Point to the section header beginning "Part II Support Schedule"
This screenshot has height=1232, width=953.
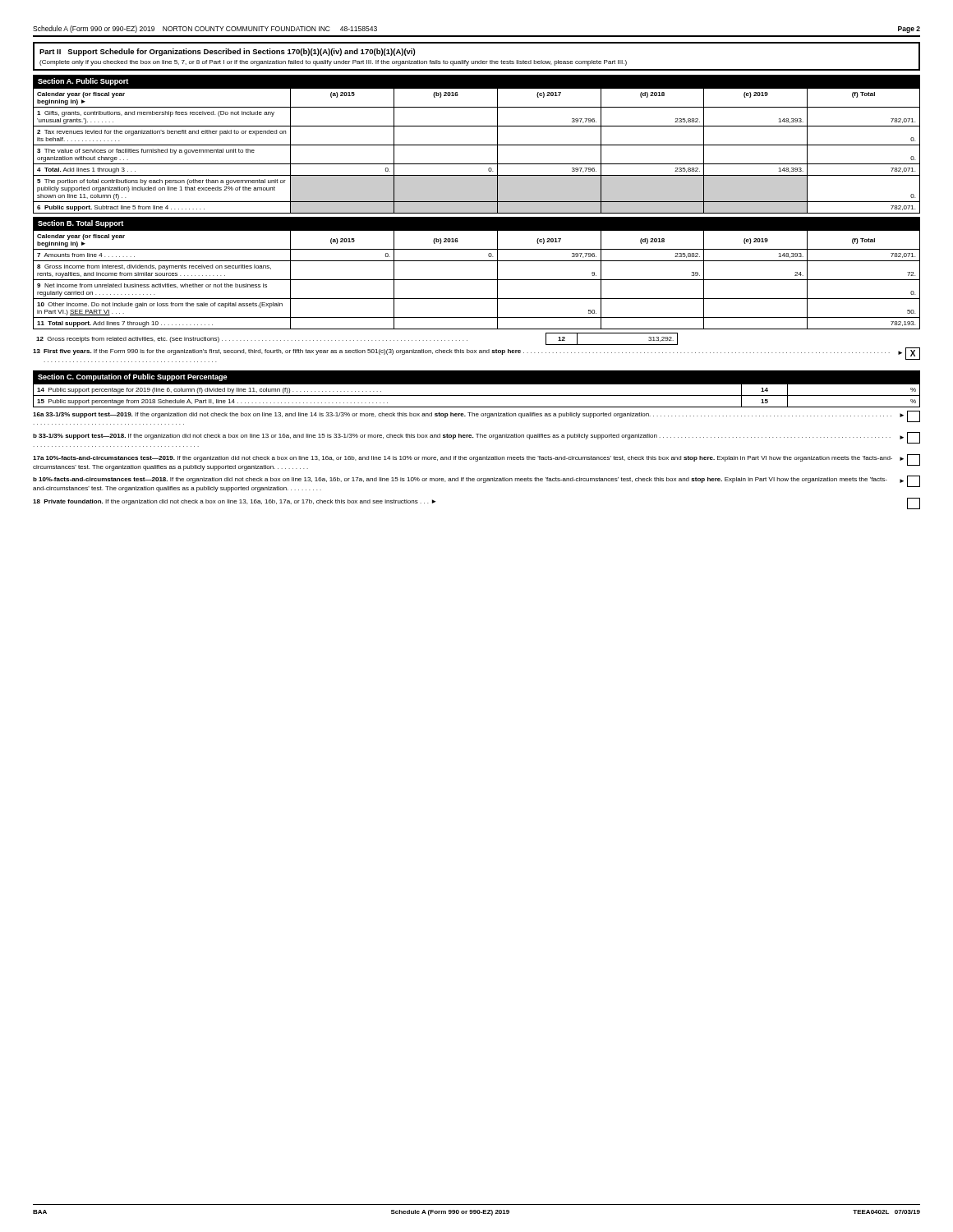(x=476, y=56)
